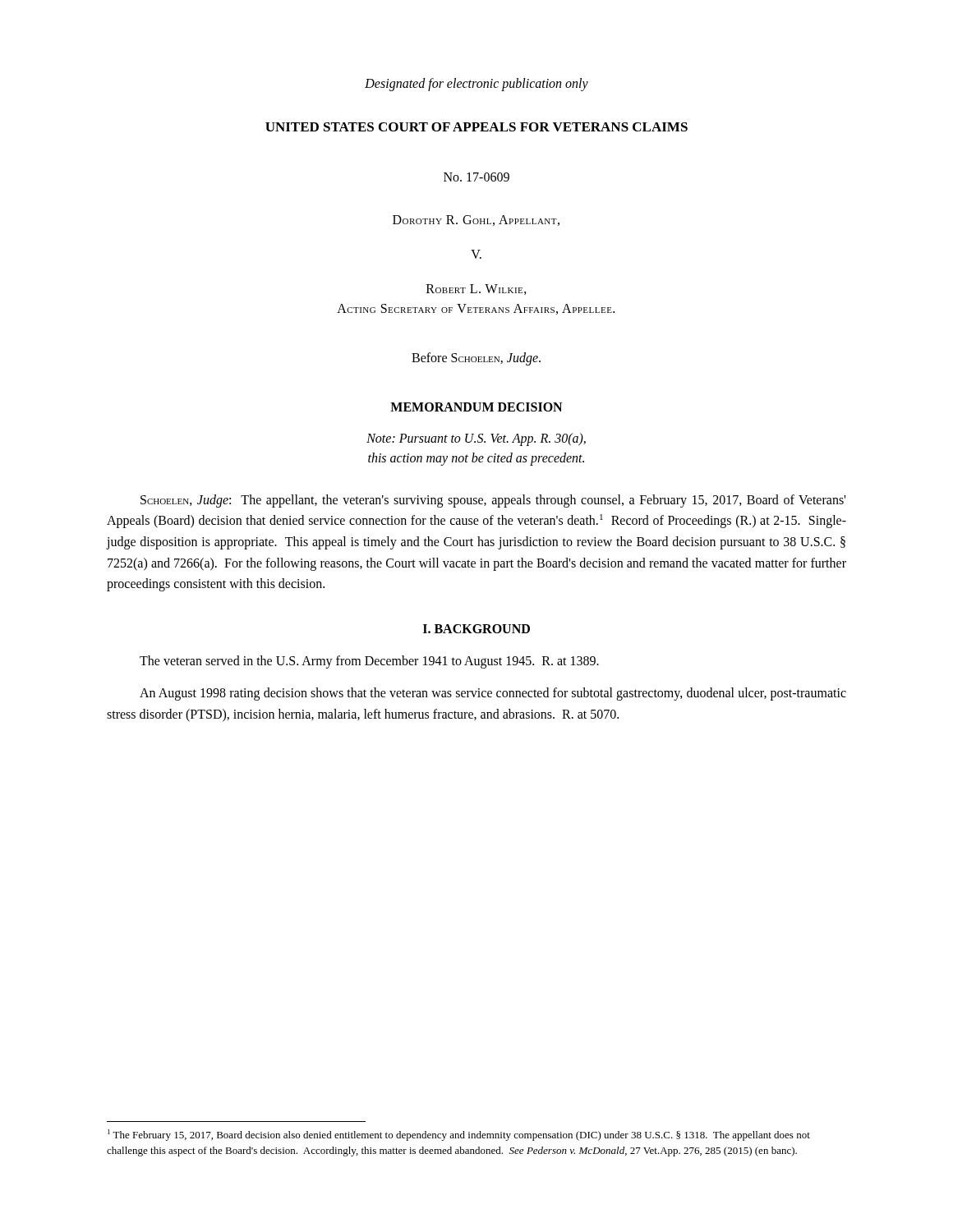Select the element starting "Schoelen, Judge: The appellant,"

click(x=476, y=542)
